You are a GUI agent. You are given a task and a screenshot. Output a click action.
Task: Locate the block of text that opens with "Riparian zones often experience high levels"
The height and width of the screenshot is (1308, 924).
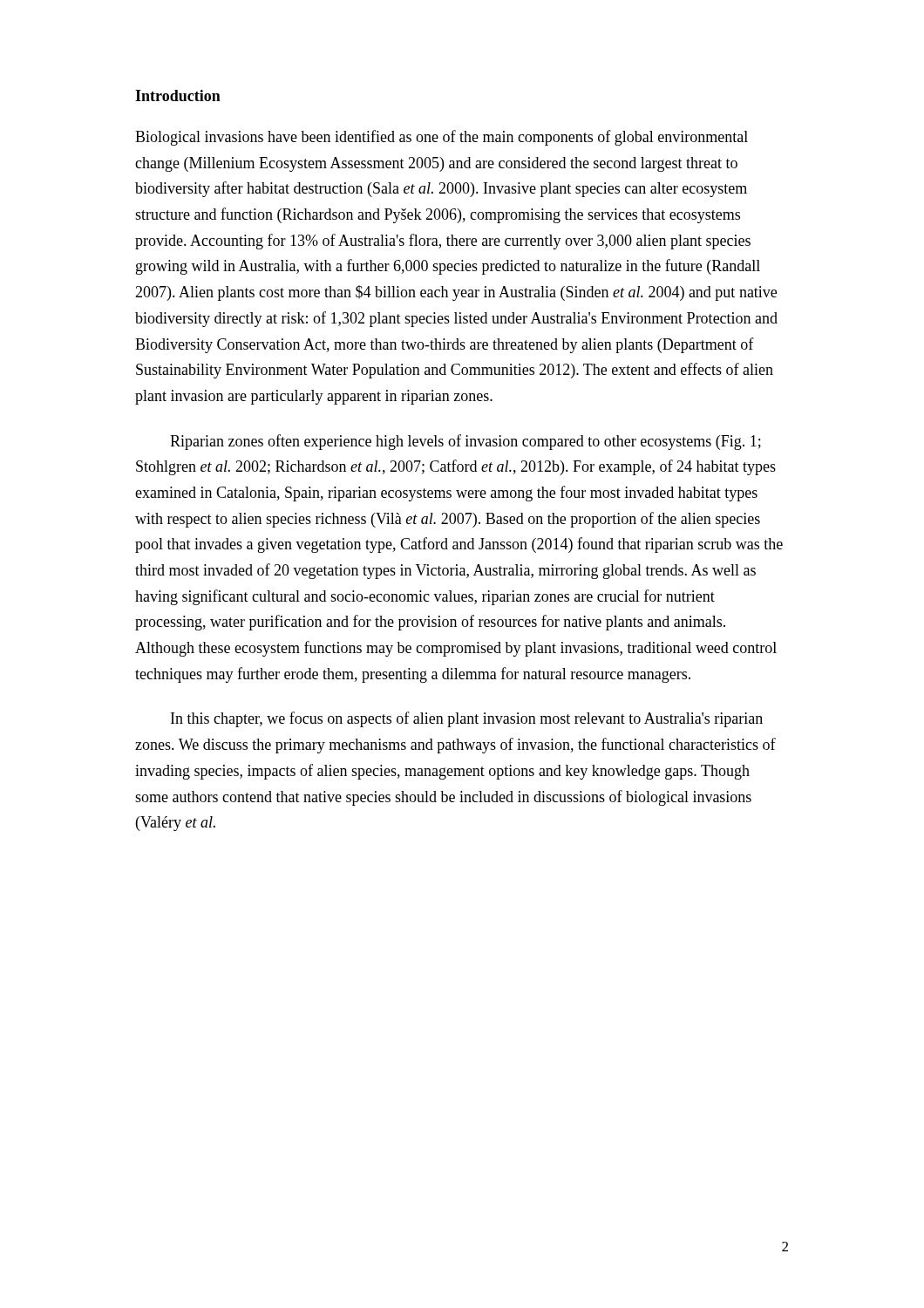459,557
